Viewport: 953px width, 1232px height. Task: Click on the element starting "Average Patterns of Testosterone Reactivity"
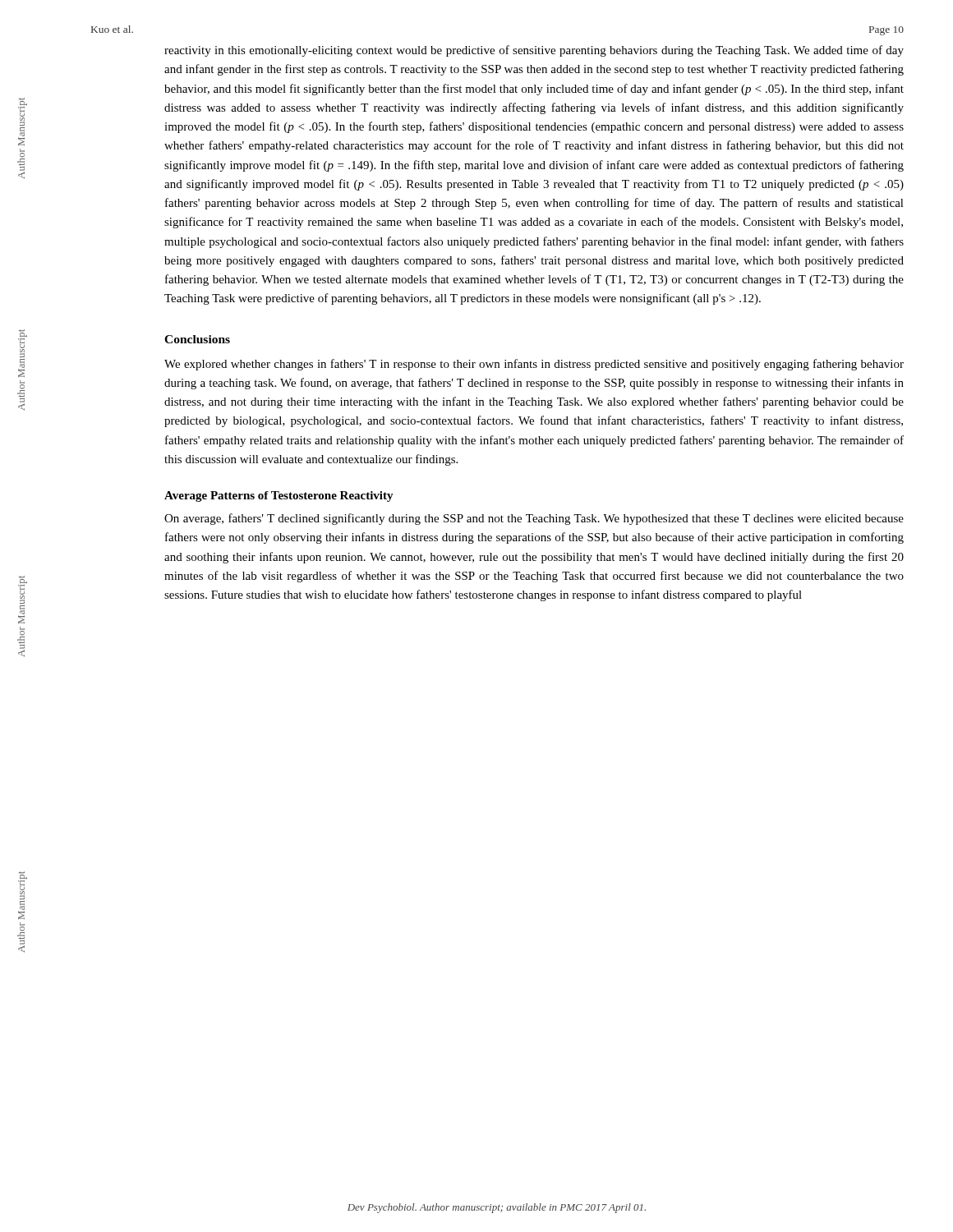pos(279,495)
